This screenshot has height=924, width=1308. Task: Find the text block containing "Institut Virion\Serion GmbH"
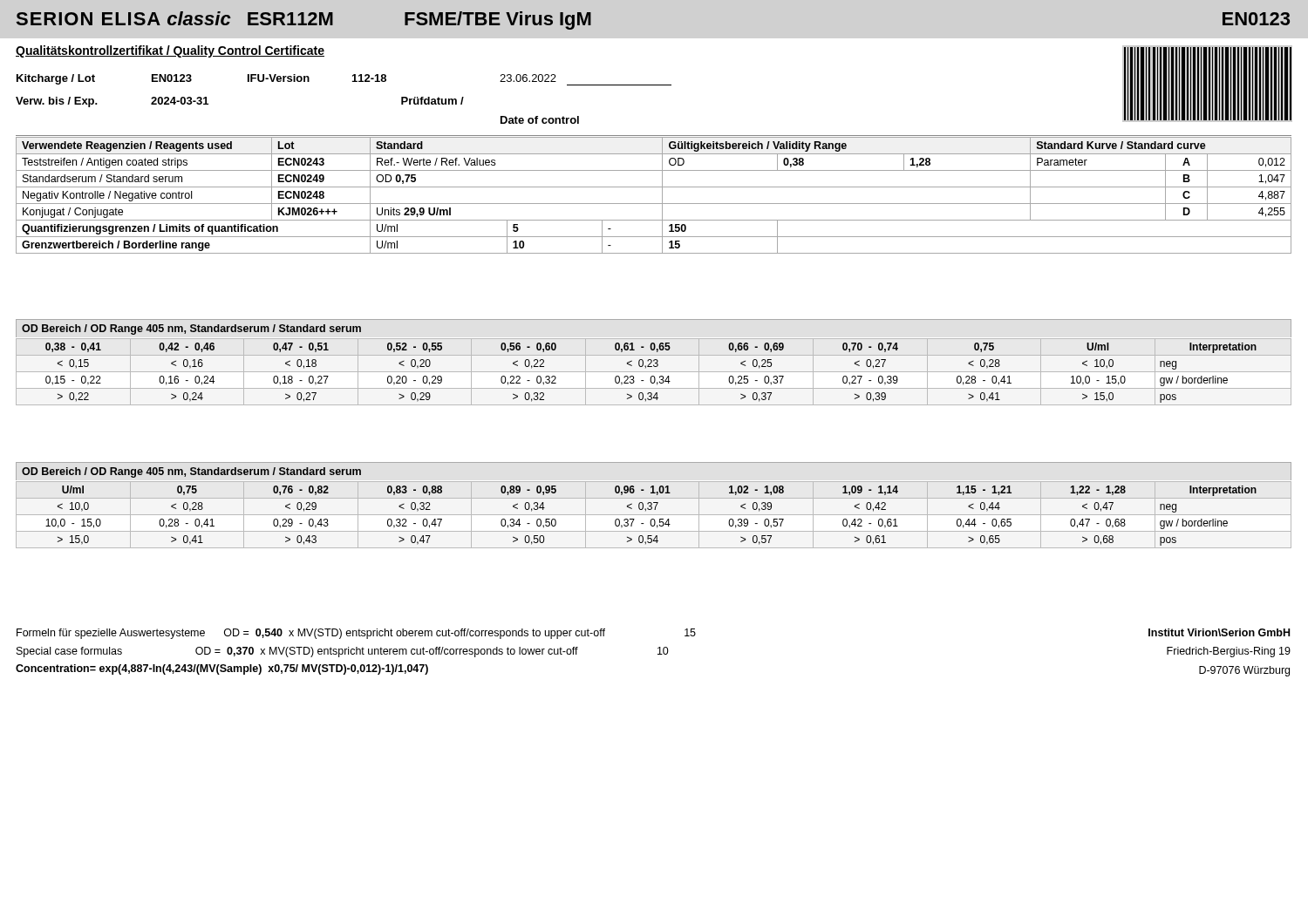(x=1219, y=651)
